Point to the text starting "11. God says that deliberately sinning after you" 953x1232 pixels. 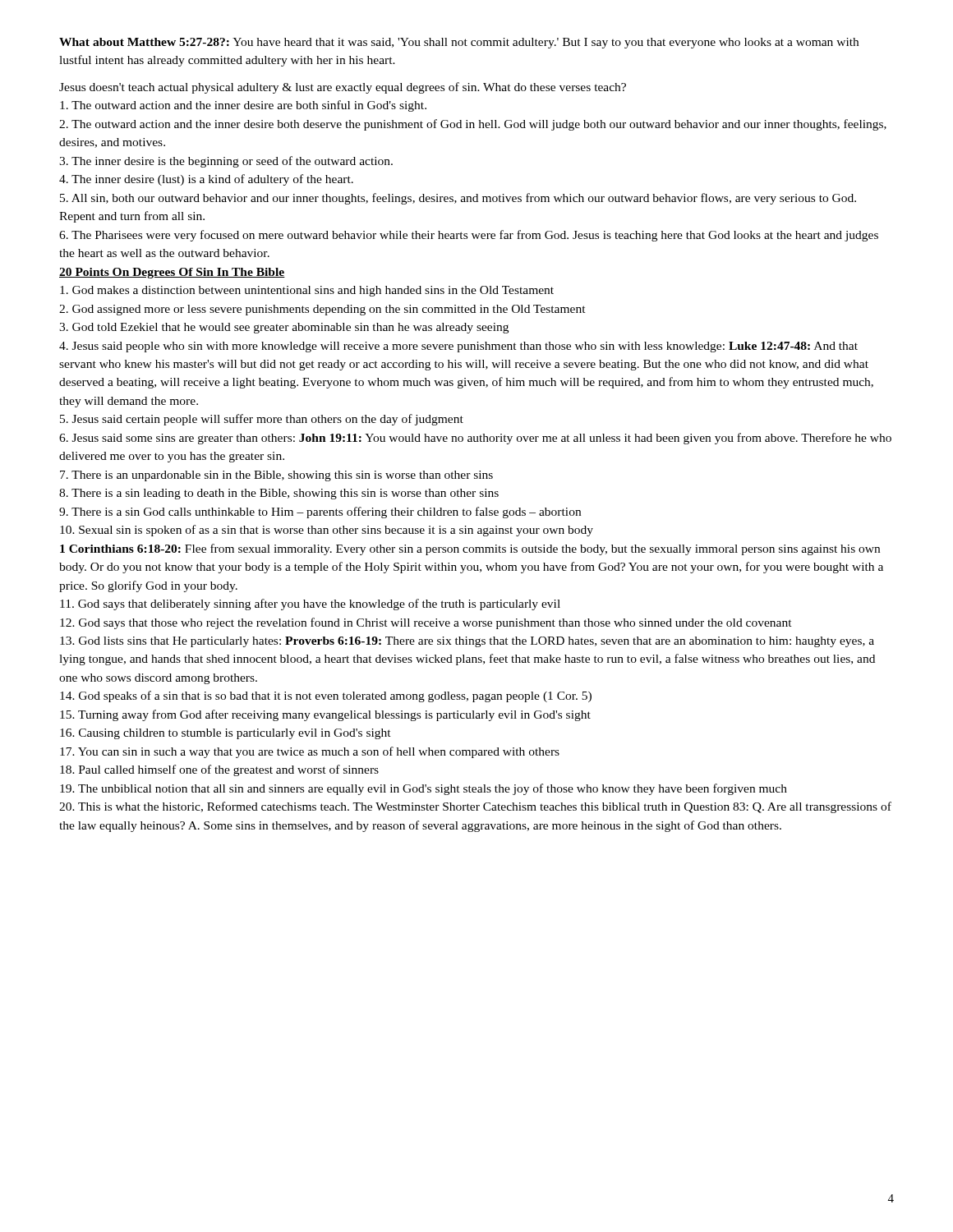pyautogui.click(x=310, y=603)
